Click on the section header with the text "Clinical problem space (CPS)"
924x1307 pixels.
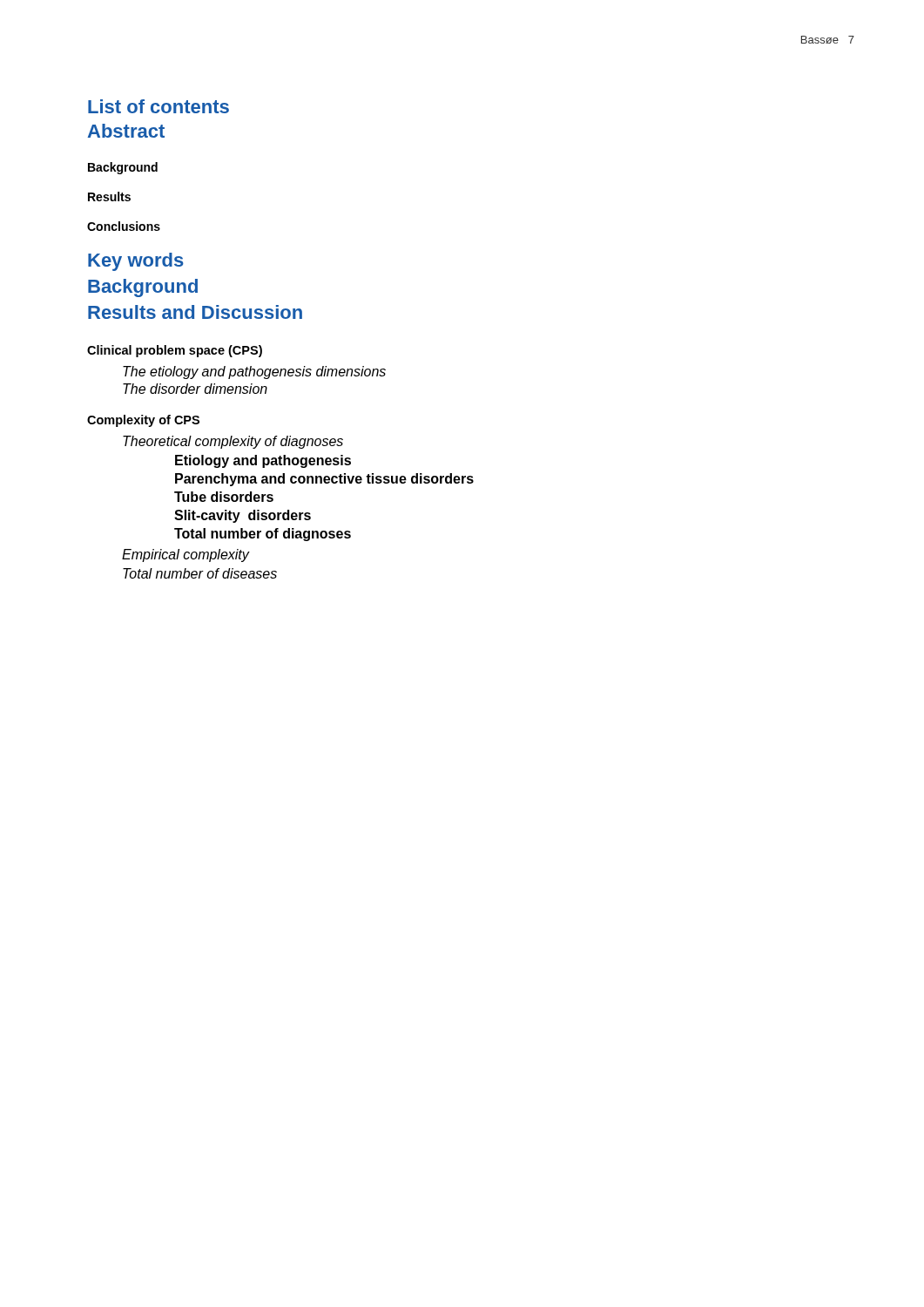[x=175, y=350]
